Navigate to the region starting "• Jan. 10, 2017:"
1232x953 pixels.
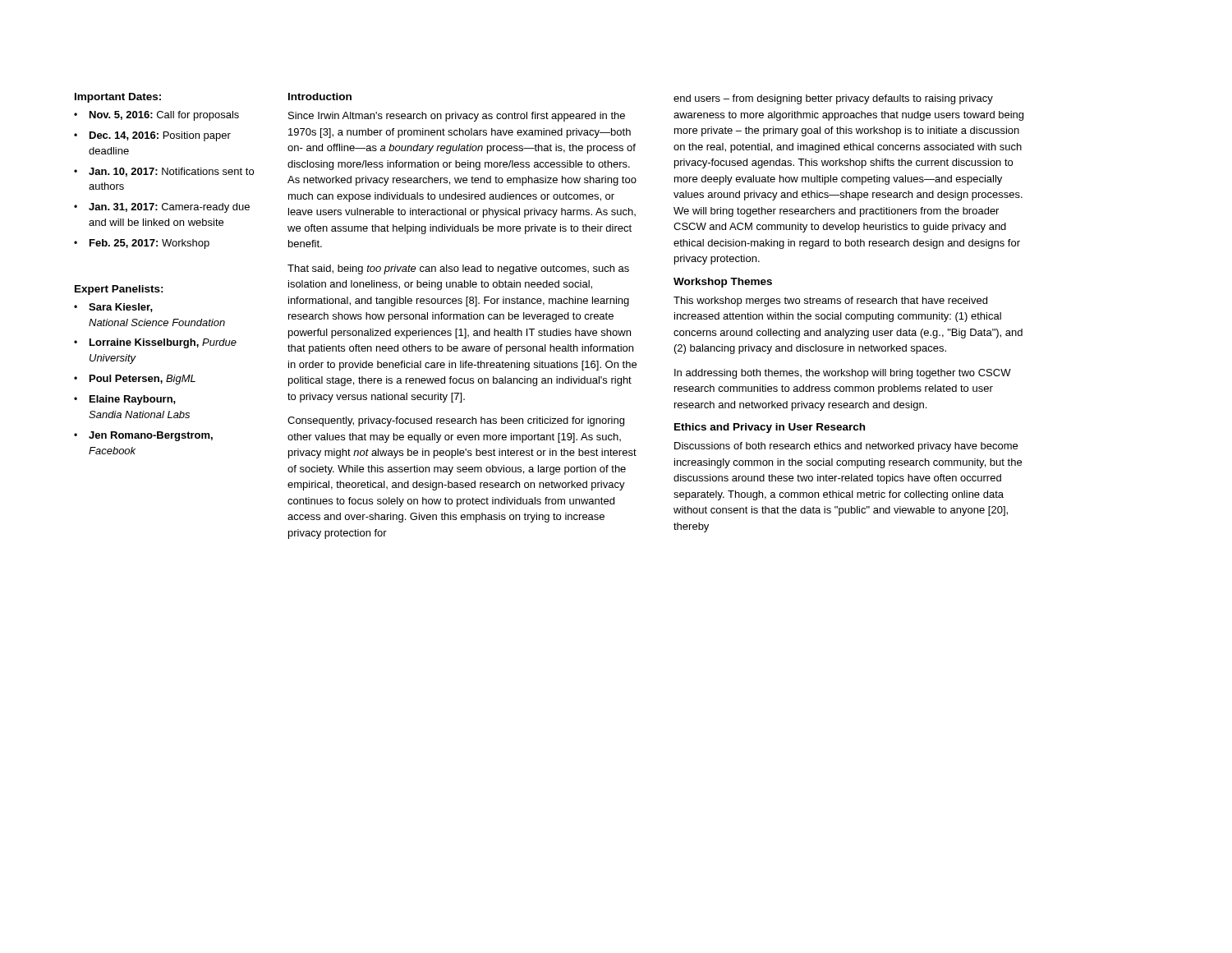coord(168,179)
